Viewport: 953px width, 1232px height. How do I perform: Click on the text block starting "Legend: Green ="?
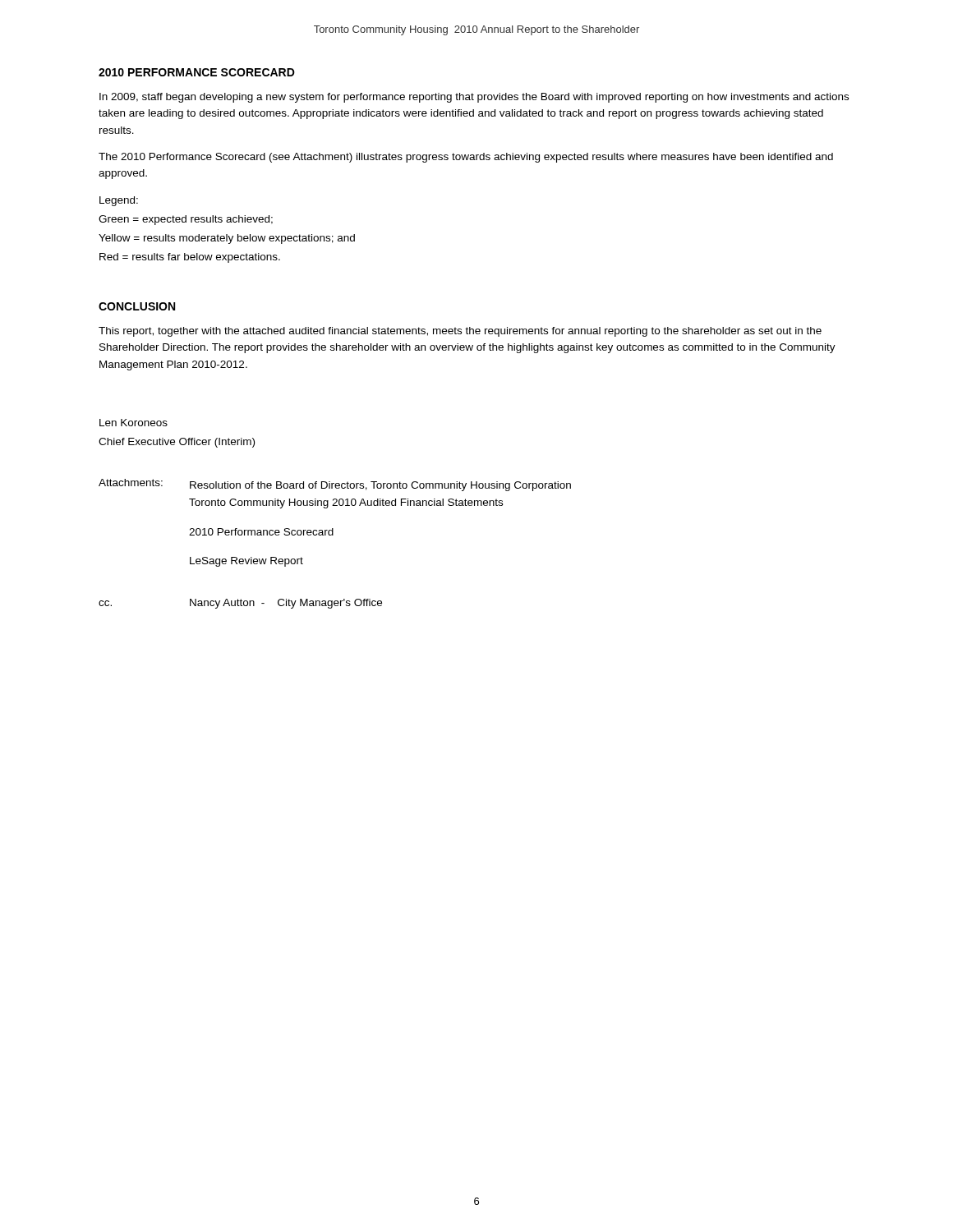pos(227,228)
